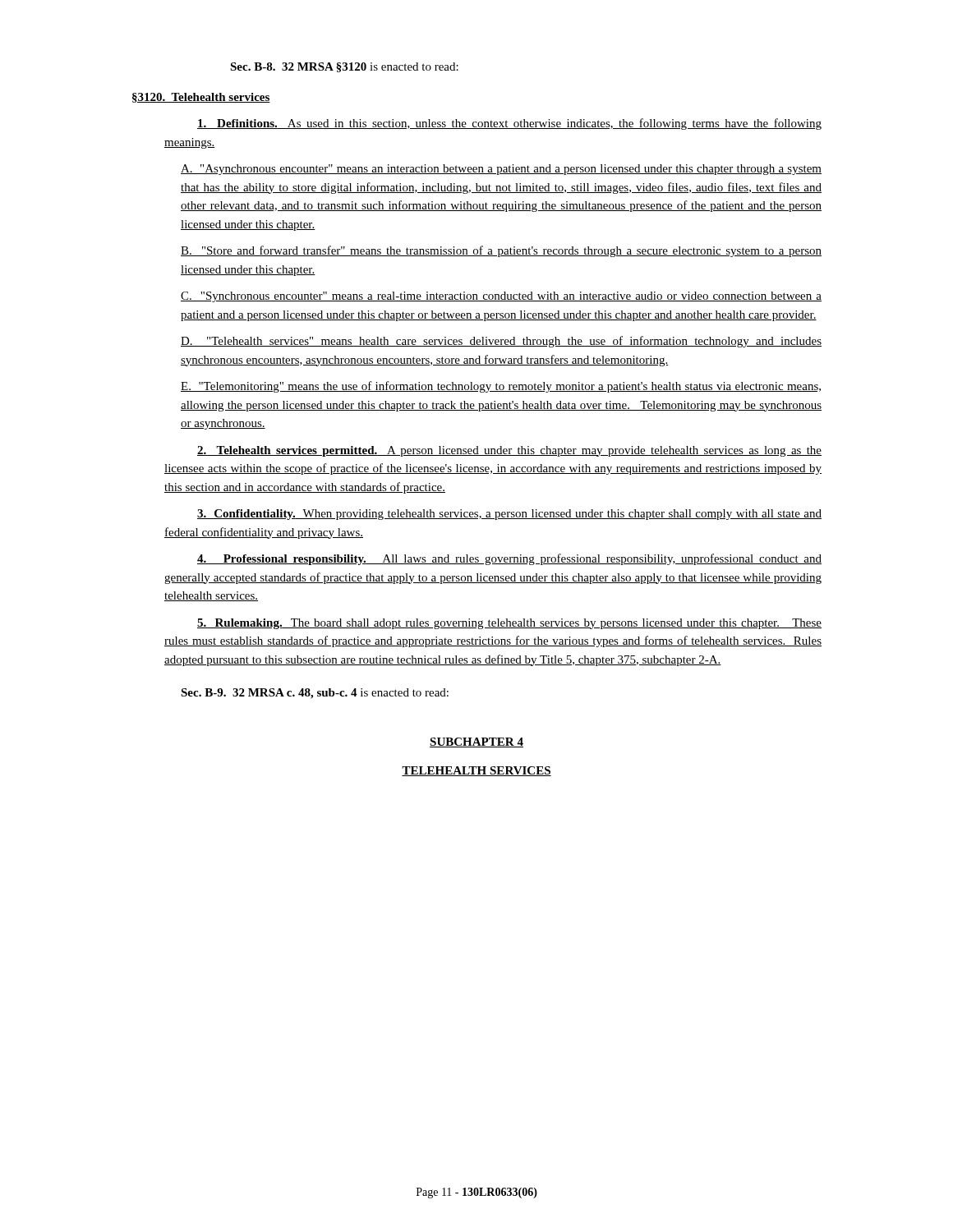
Task: Click on the element starting "§3120. Telehealth services"
Action: click(x=201, y=97)
